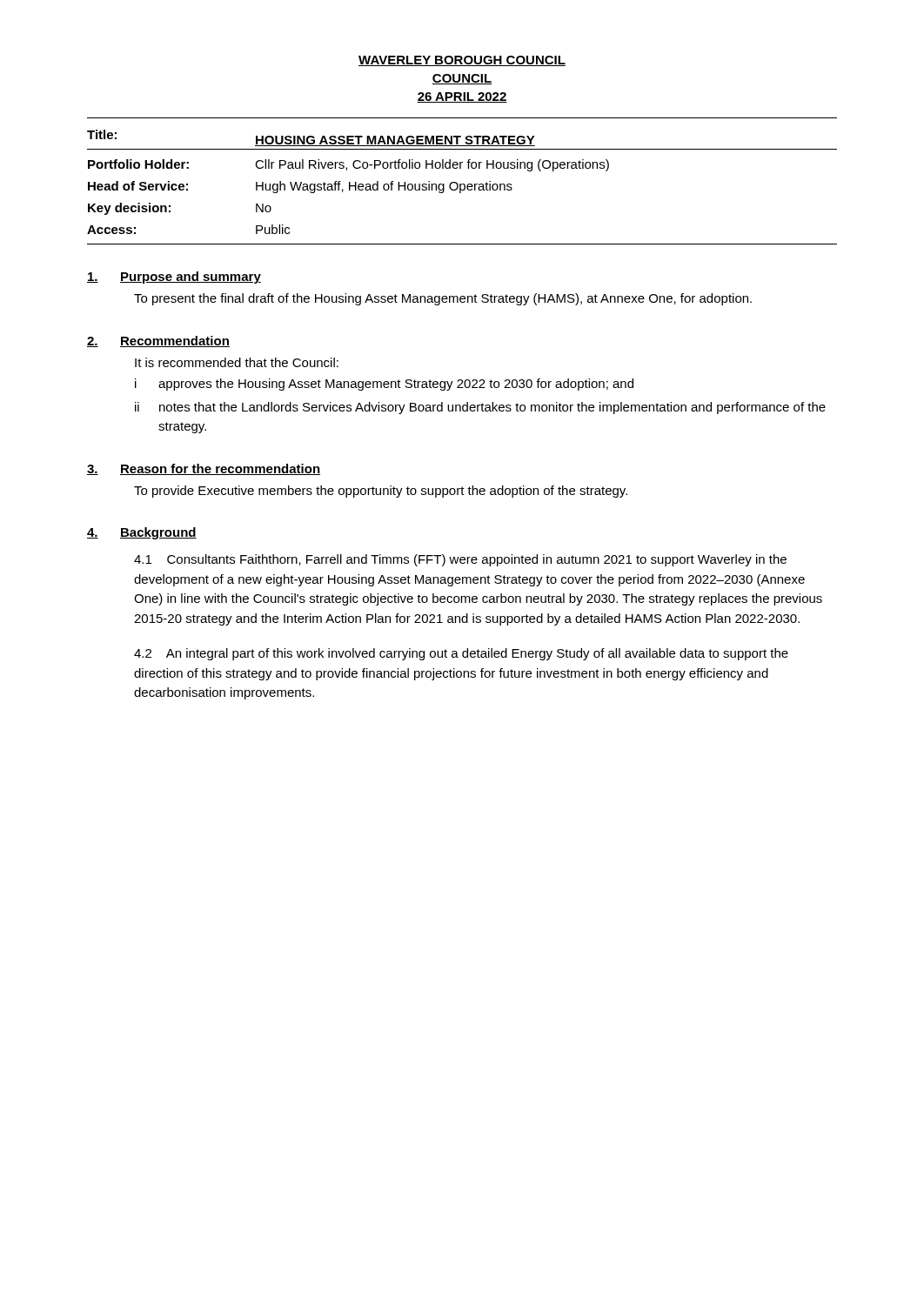Navigate to the text starting "4. Background"
Viewport: 924px width, 1305px height.
pyautogui.click(x=142, y=532)
